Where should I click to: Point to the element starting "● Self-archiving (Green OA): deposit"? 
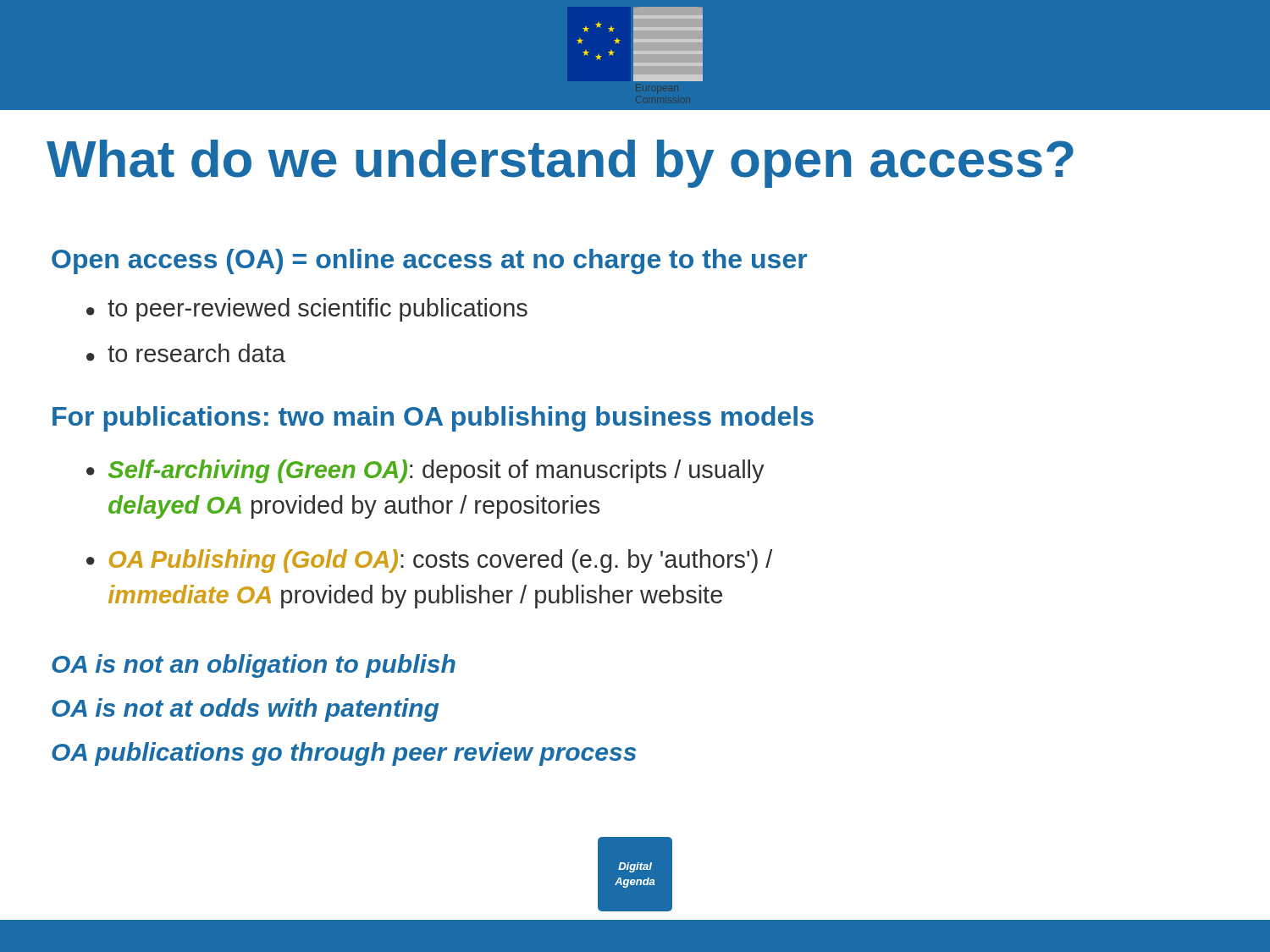pos(652,487)
